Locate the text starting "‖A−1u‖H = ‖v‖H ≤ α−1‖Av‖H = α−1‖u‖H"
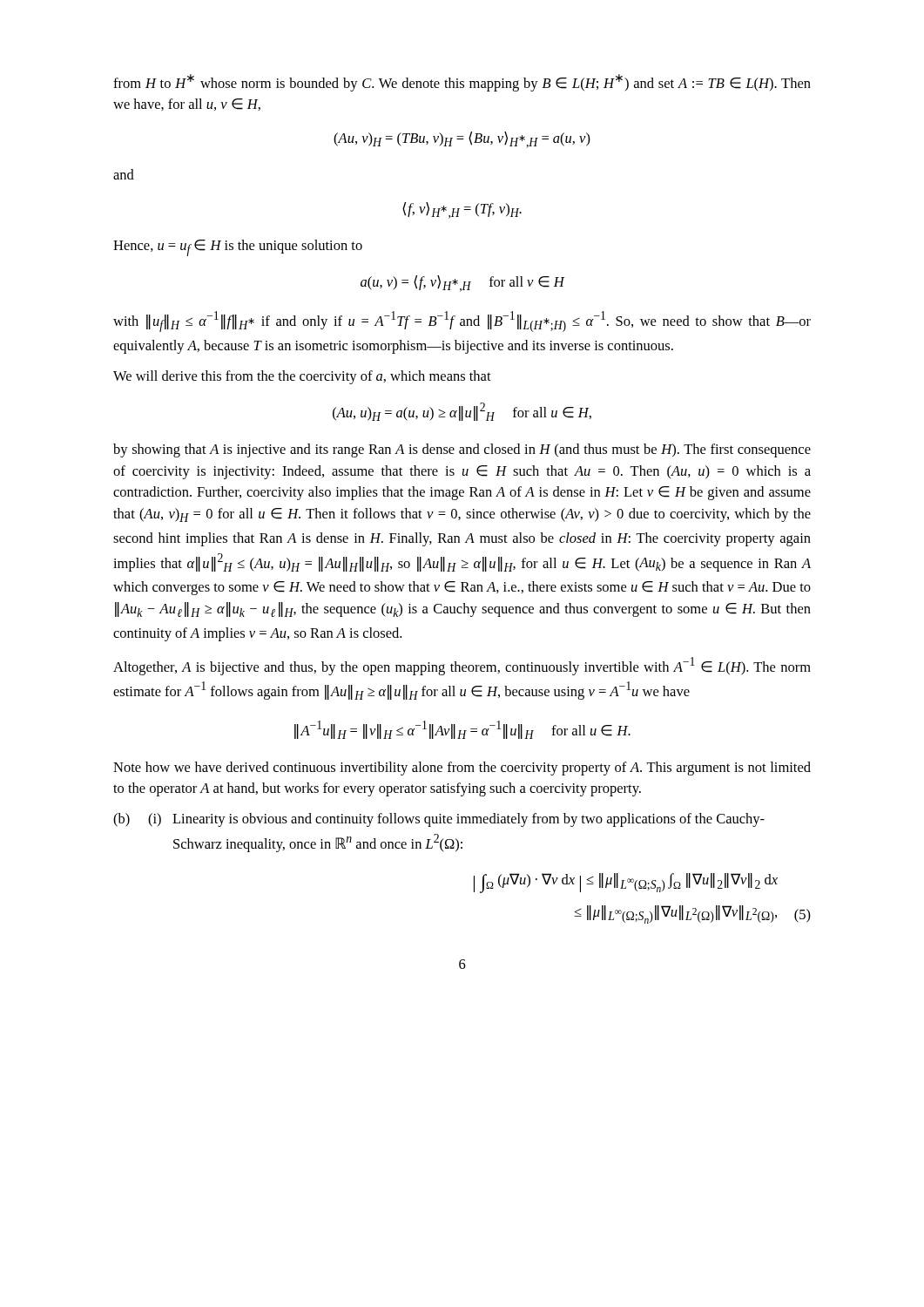The height and width of the screenshot is (1307, 924). click(x=462, y=730)
